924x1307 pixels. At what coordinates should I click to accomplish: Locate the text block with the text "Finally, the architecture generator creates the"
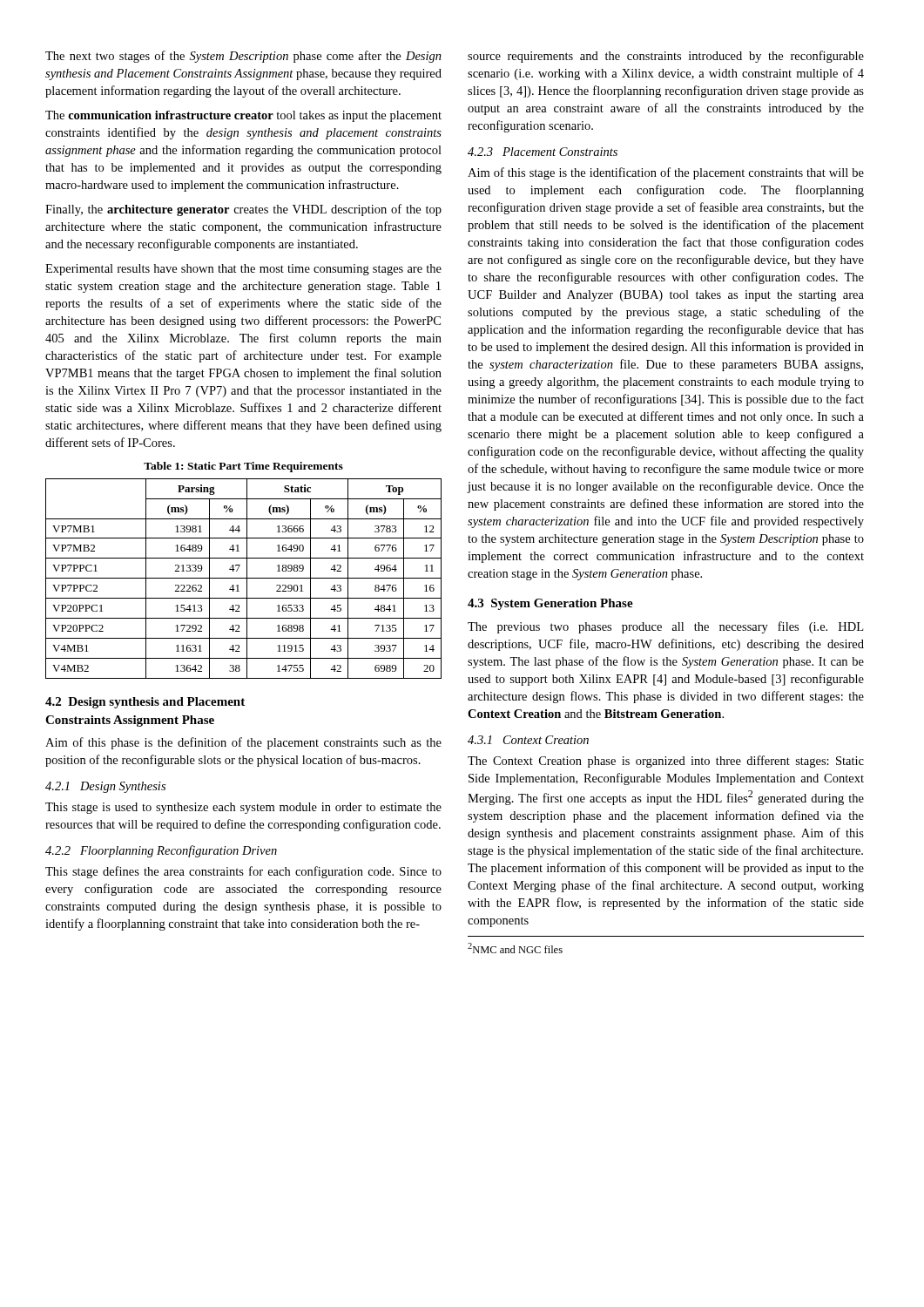[x=243, y=227]
